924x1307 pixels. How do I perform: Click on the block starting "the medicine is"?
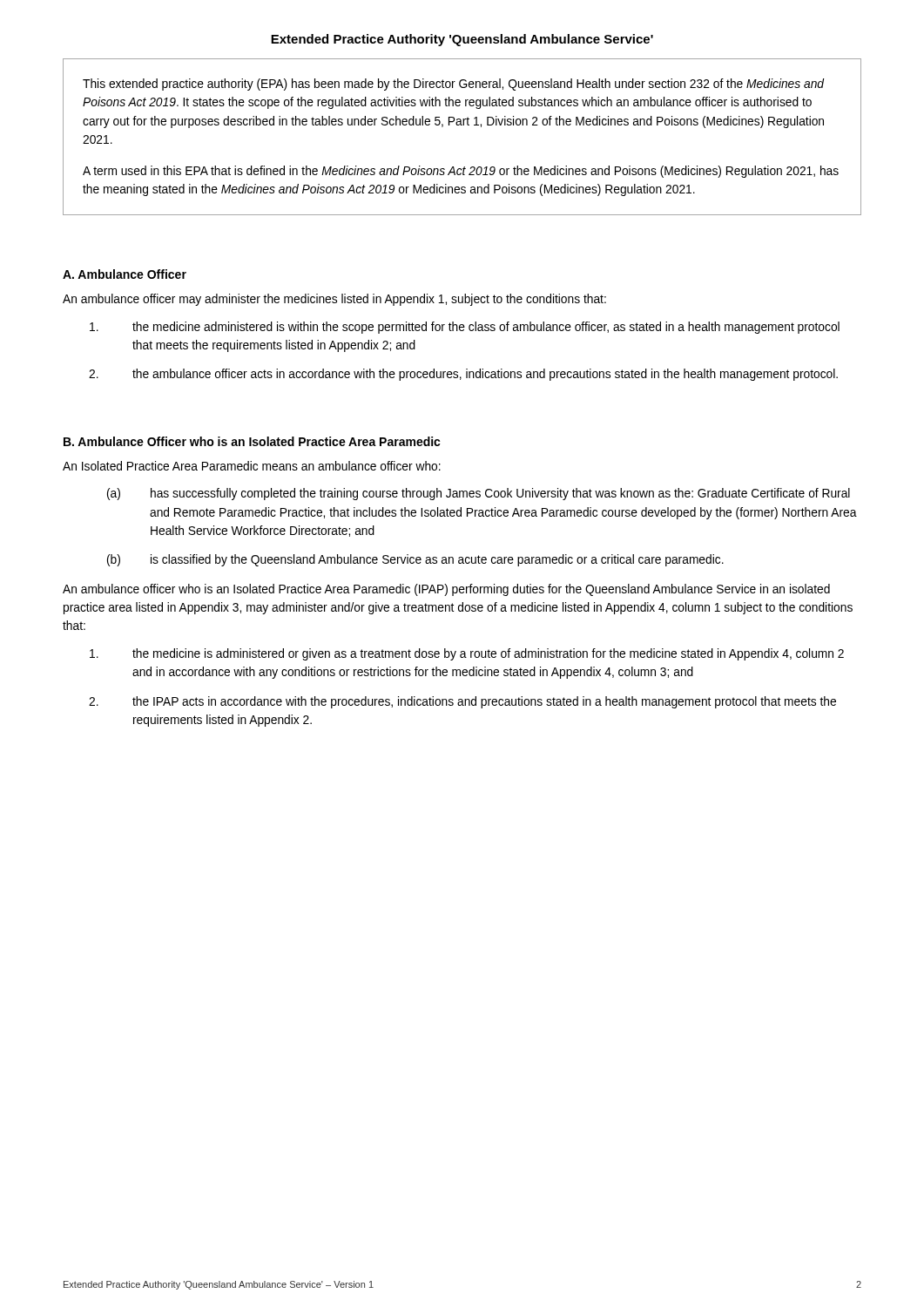(x=462, y=663)
